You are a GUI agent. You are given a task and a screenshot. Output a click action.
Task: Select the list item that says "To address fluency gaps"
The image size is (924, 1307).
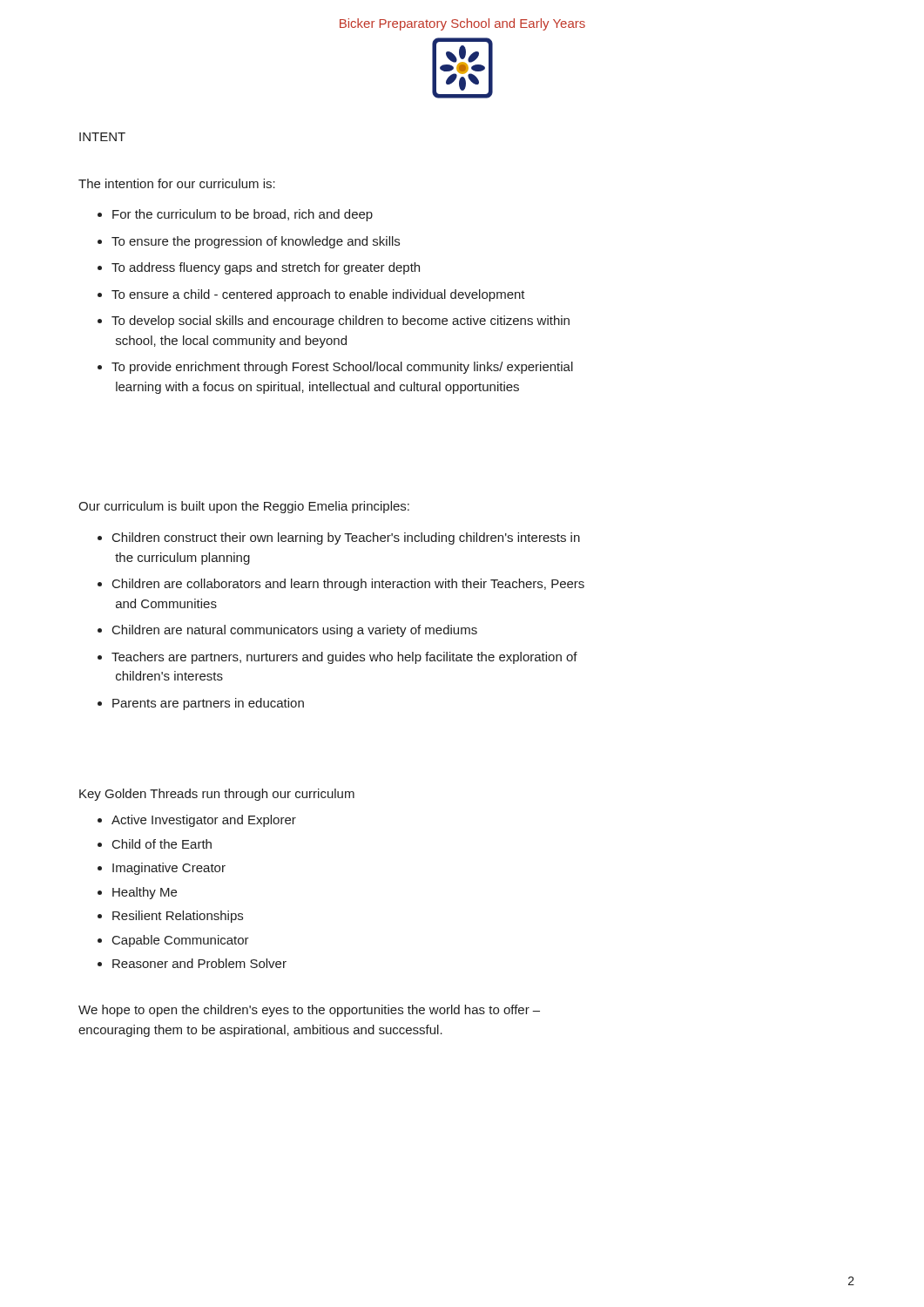point(266,267)
